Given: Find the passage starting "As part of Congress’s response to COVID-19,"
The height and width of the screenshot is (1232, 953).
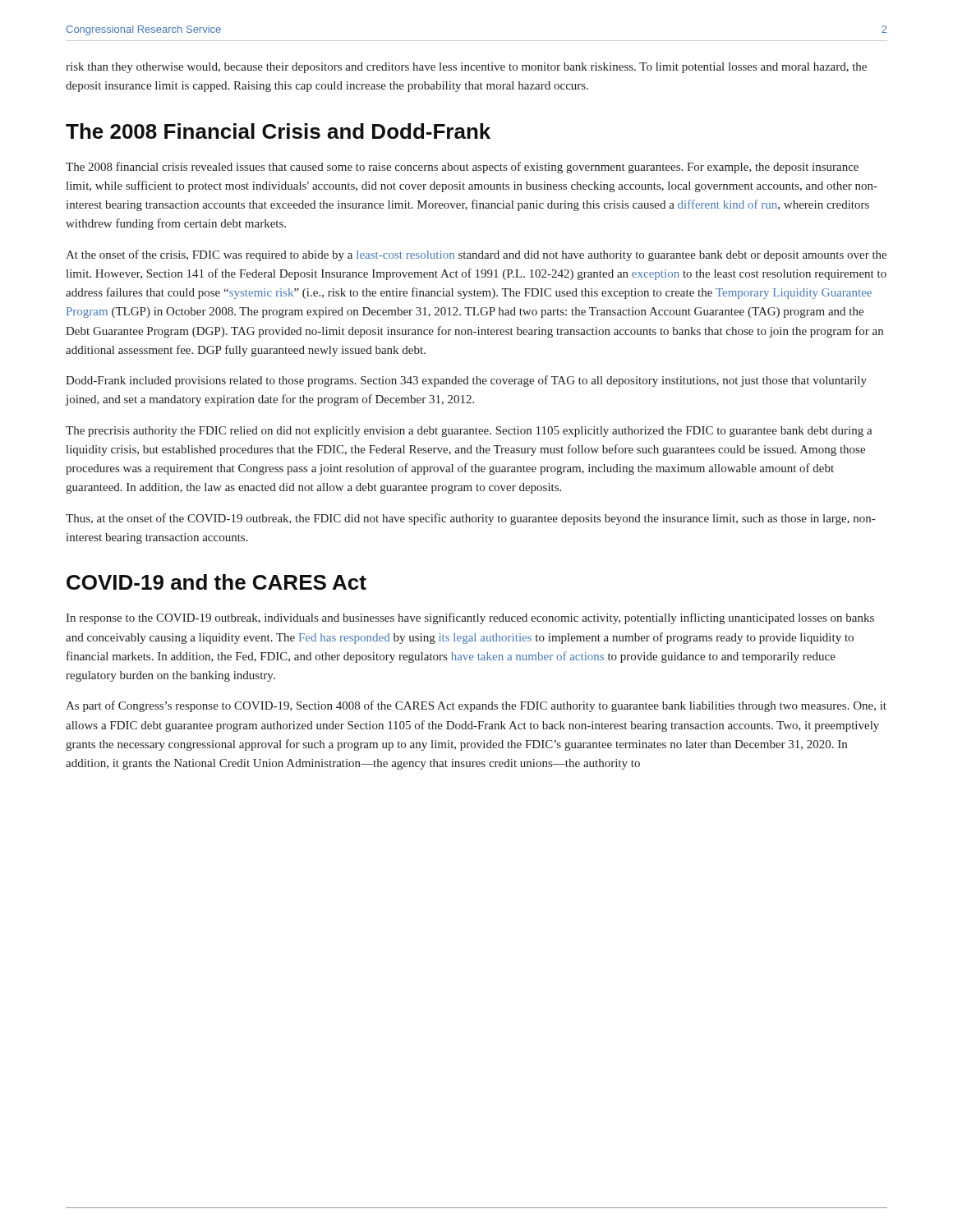Looking at the screenshot, I should click(476, 735).
